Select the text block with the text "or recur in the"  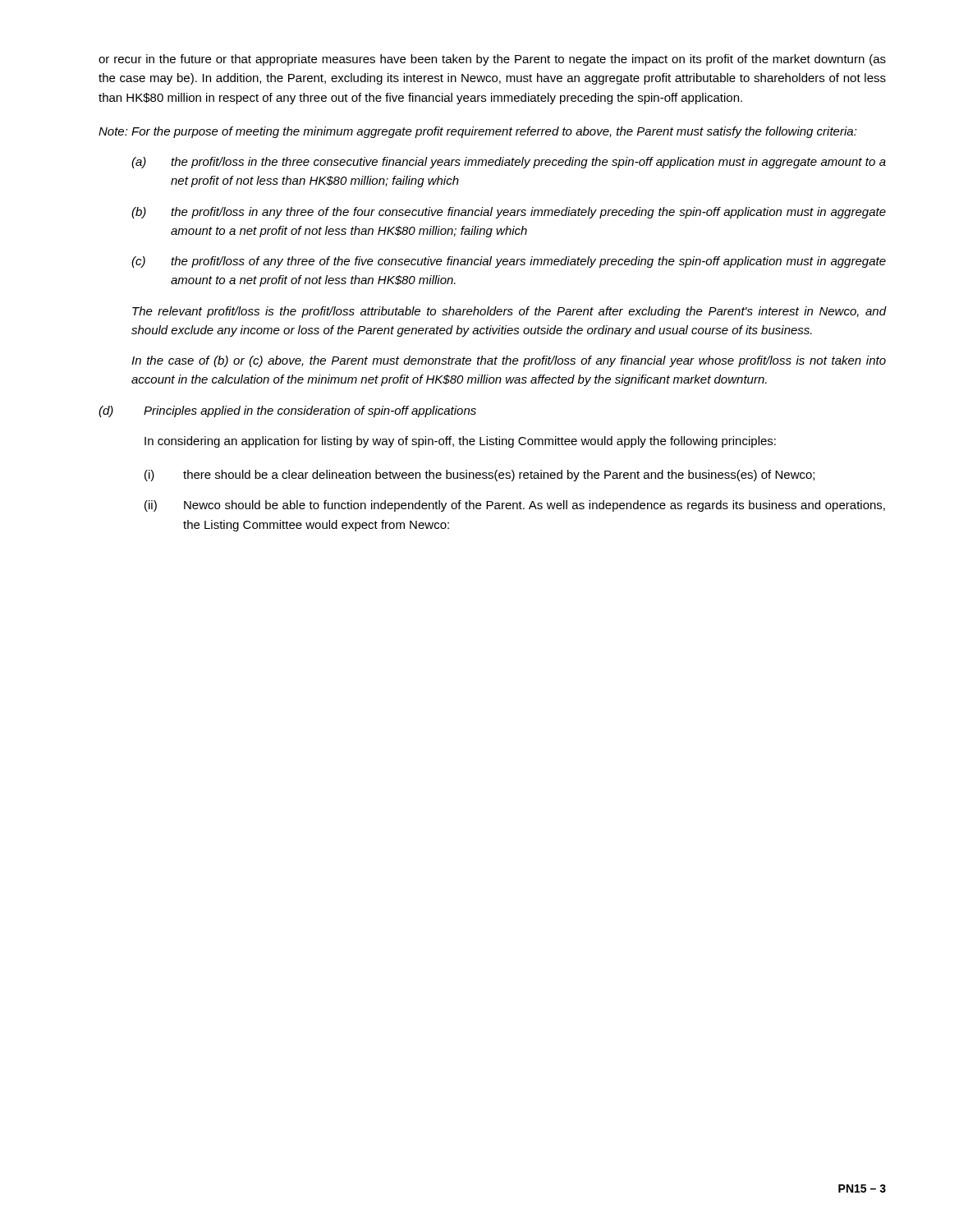click(x=492, y=78)
